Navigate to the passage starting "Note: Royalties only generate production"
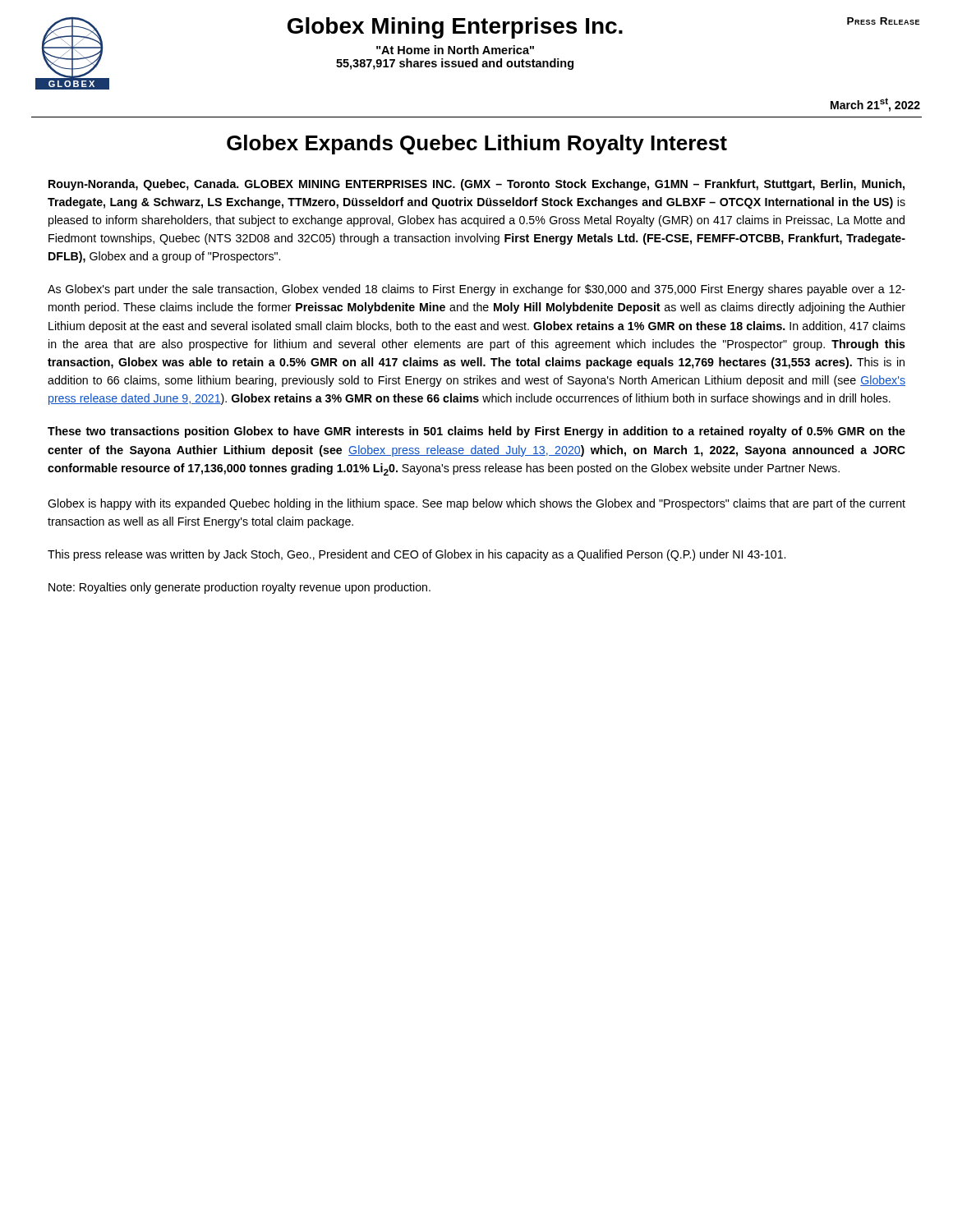 [x=239, y=588]
